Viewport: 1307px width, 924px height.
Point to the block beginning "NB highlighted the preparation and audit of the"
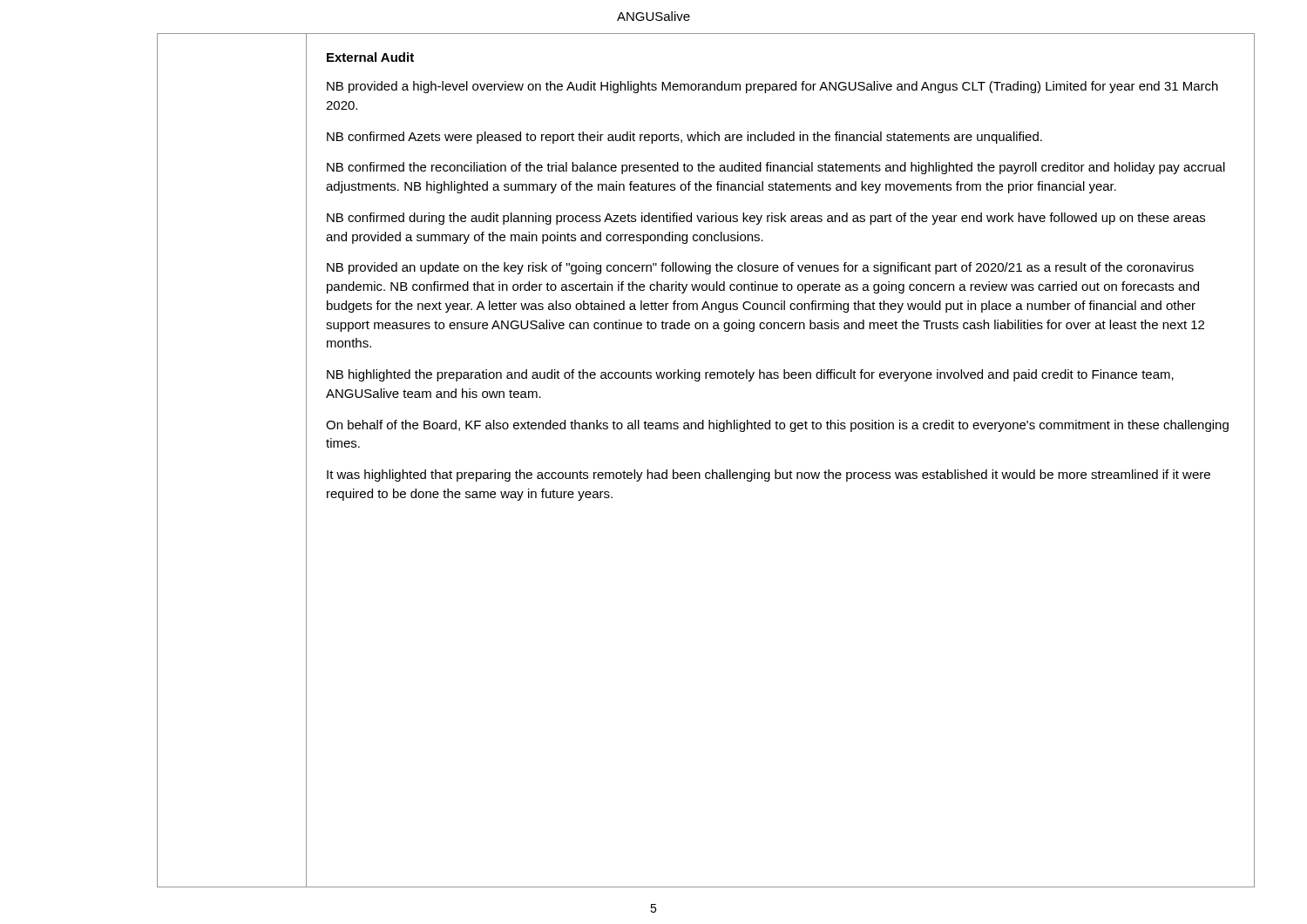tap(750, 384)
